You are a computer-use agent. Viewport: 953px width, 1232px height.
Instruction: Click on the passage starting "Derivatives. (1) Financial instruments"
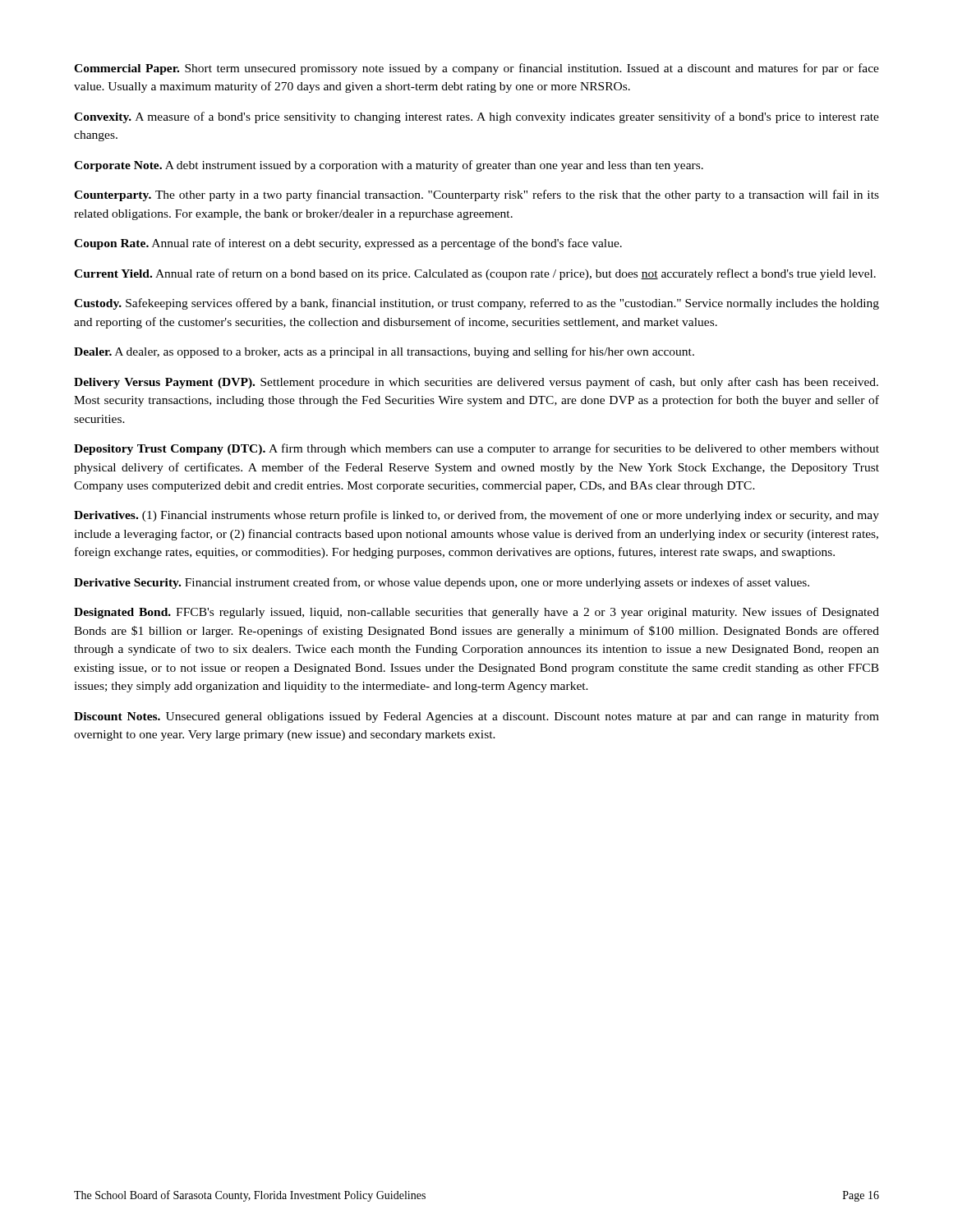[476, 534]
